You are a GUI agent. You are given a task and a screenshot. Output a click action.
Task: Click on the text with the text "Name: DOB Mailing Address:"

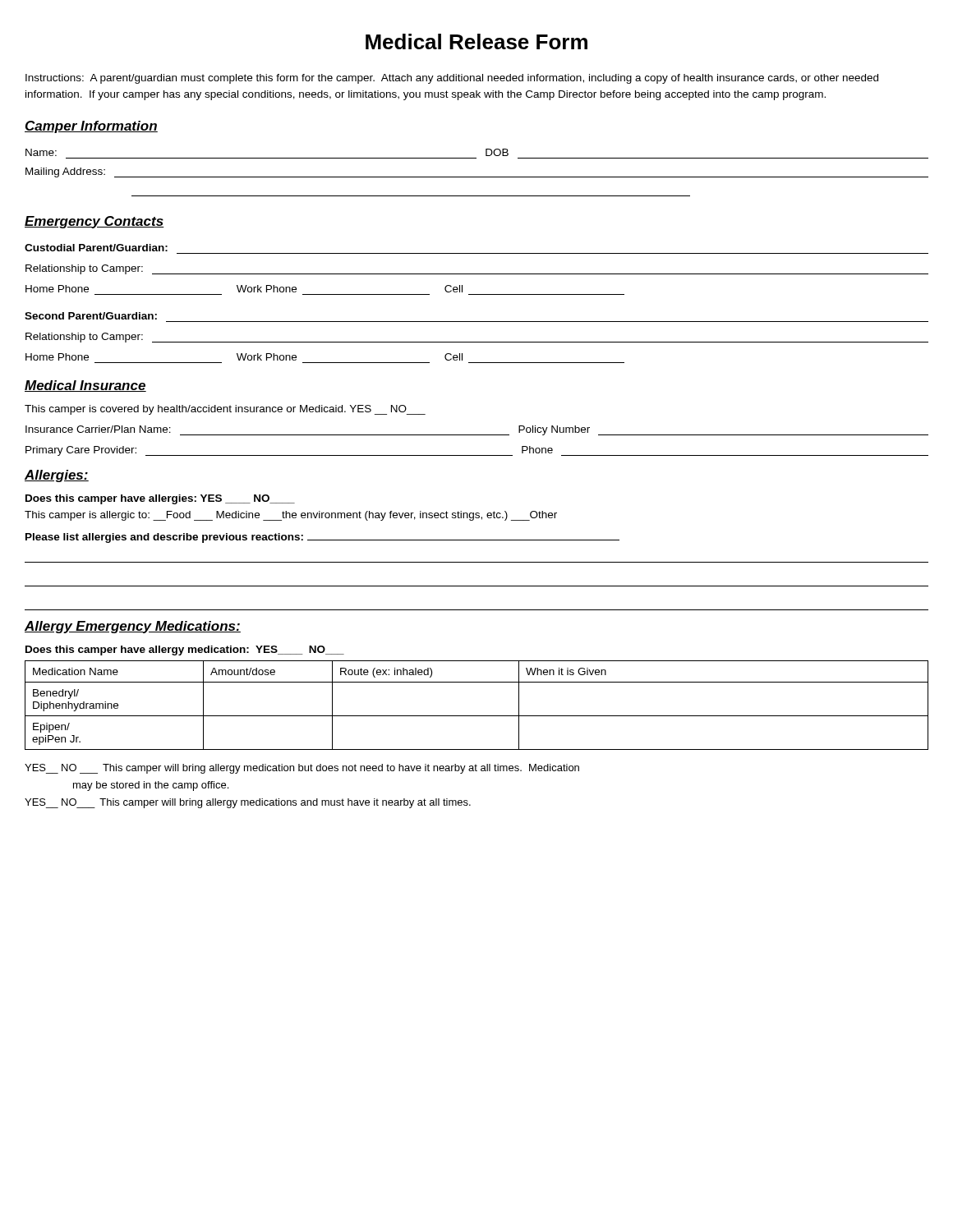coord(476,170)
